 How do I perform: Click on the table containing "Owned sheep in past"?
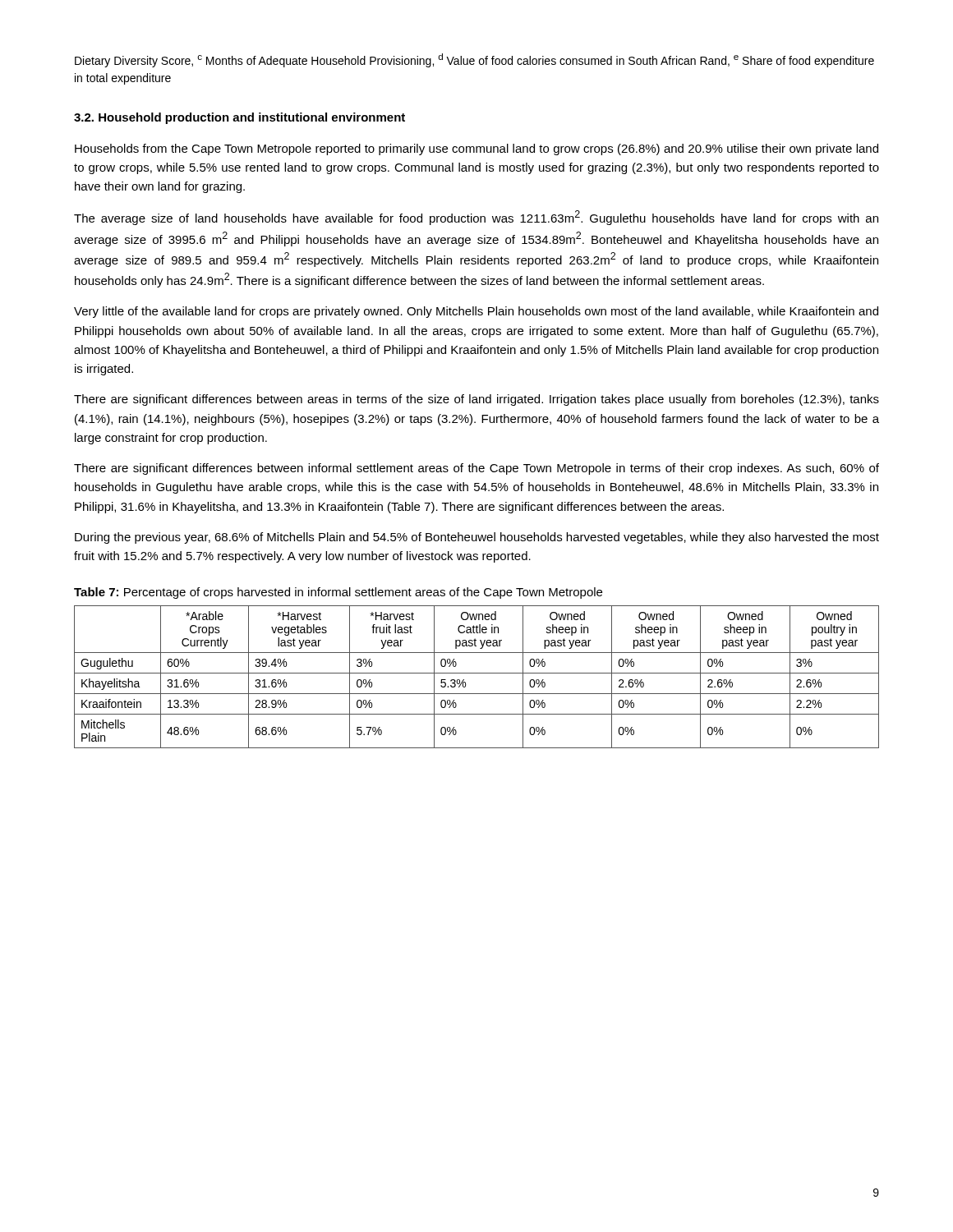(x=476, y=677)
